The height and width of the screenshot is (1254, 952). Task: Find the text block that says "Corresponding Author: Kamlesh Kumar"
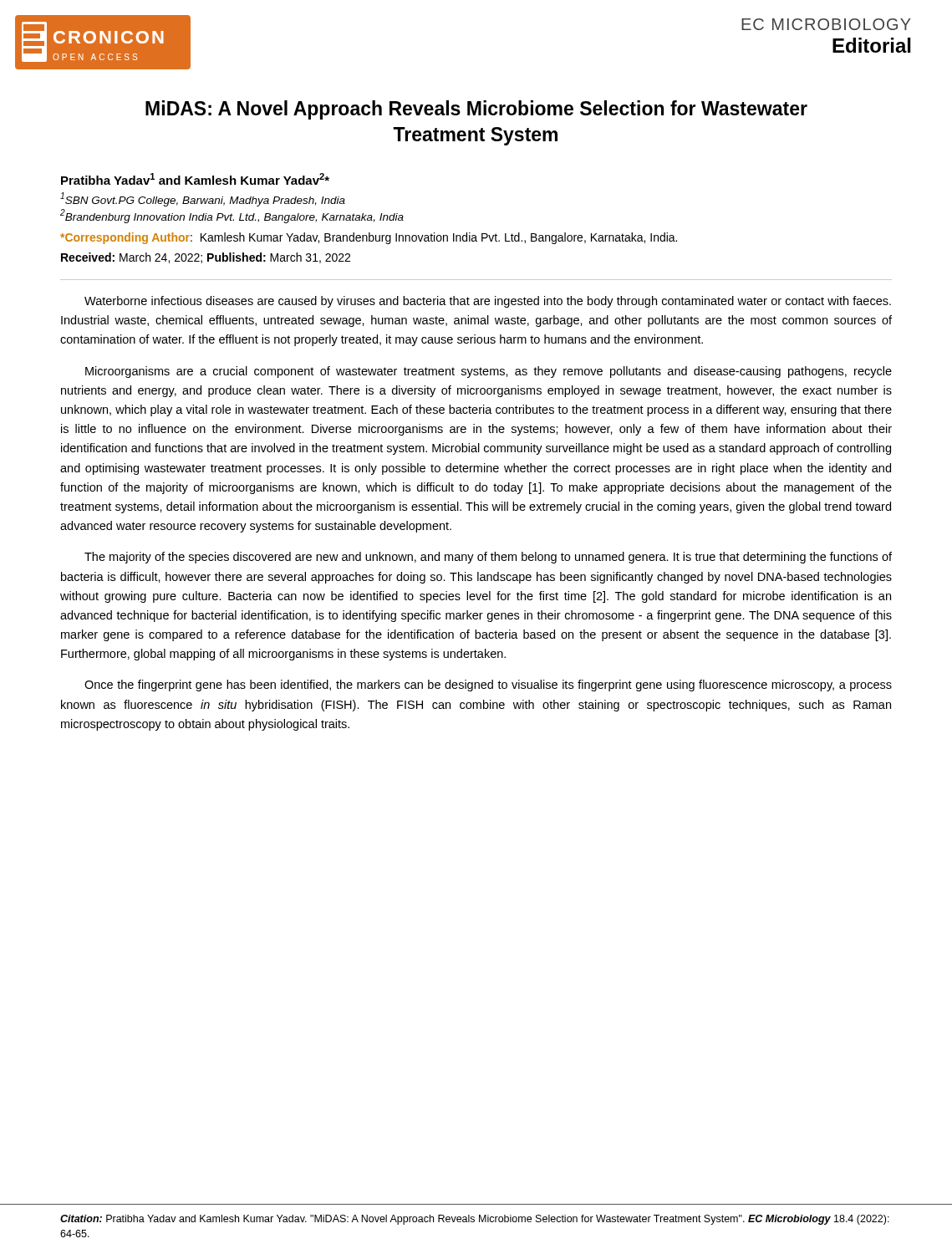tap(369, 238)
